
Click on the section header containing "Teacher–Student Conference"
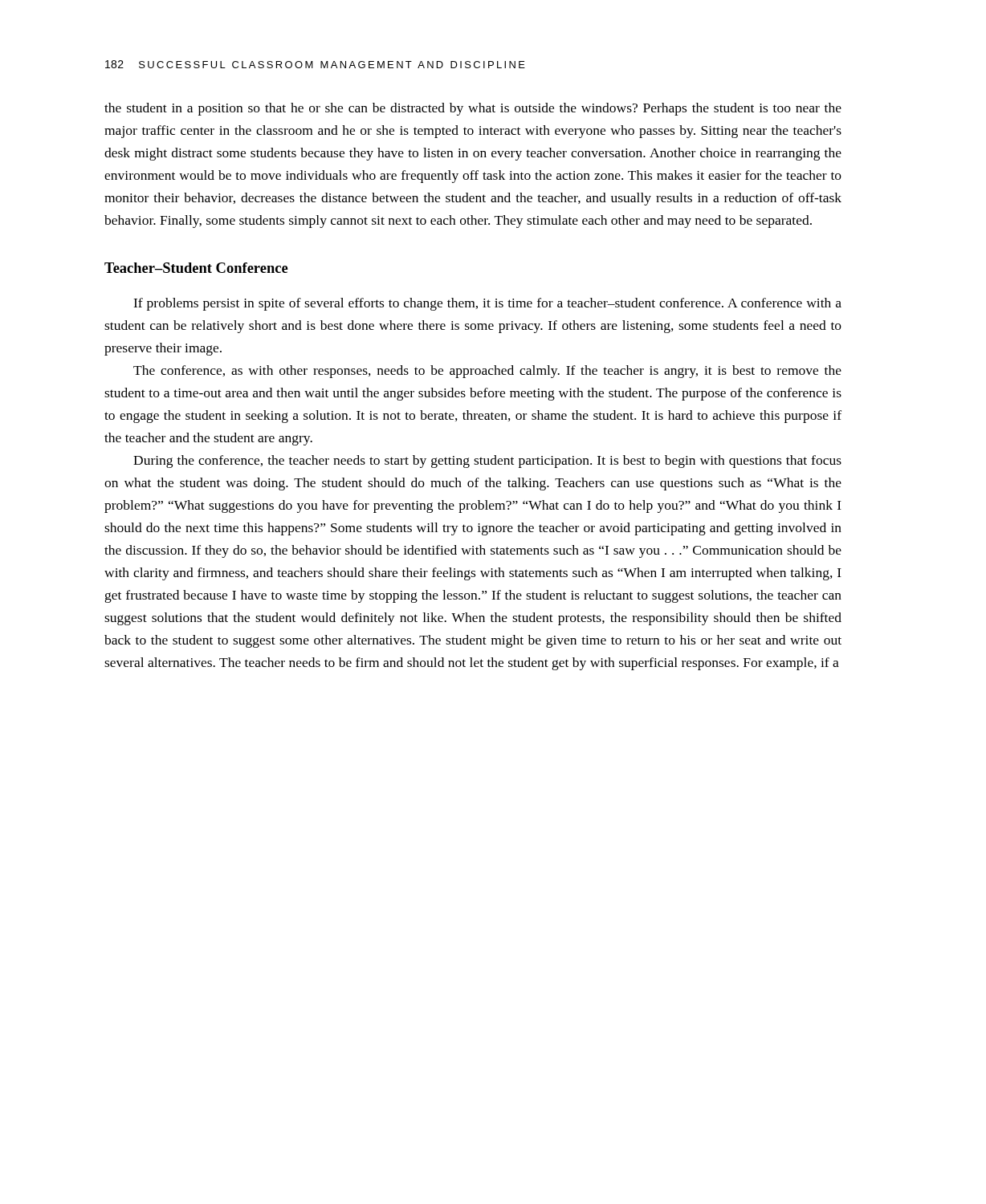196,268
